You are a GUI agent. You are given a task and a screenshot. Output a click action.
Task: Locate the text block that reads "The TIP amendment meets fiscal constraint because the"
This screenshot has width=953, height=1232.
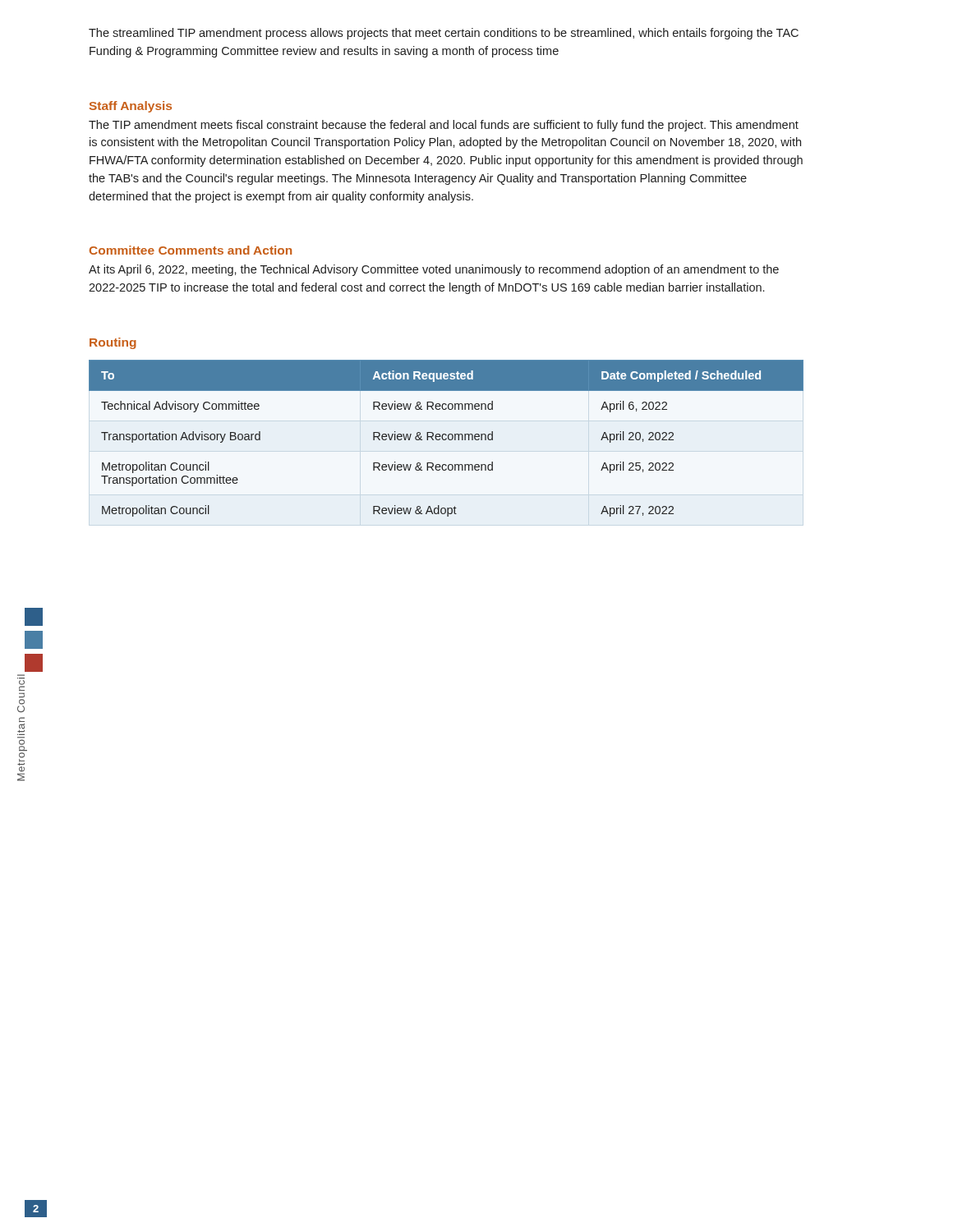tap(446, 161)
